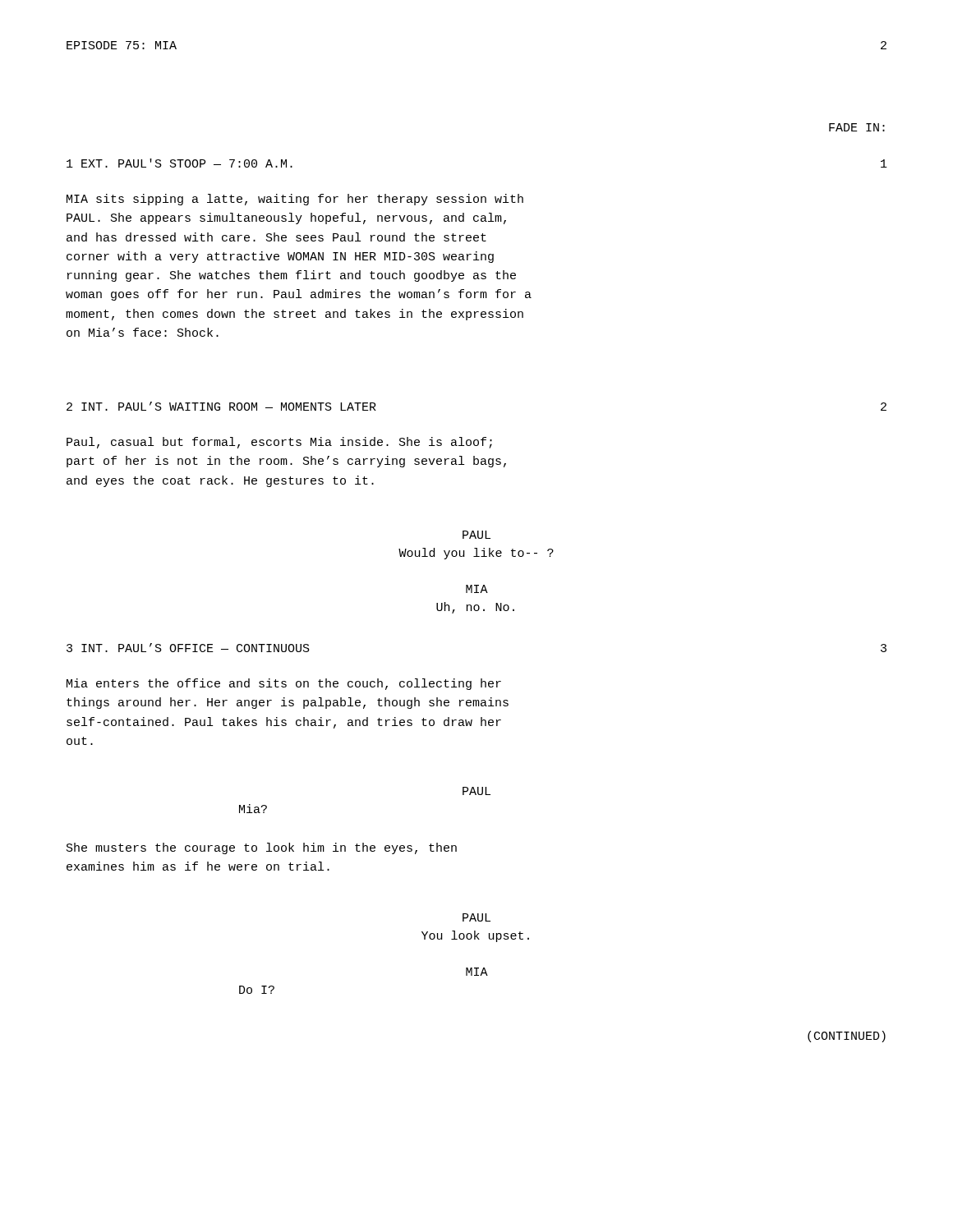This screenshot has width=953, height=1232.
Task: Locate the text "3 INT. PAUL’S OFFICE — CONTINUOUS 3"
Action: pos(84,648)
